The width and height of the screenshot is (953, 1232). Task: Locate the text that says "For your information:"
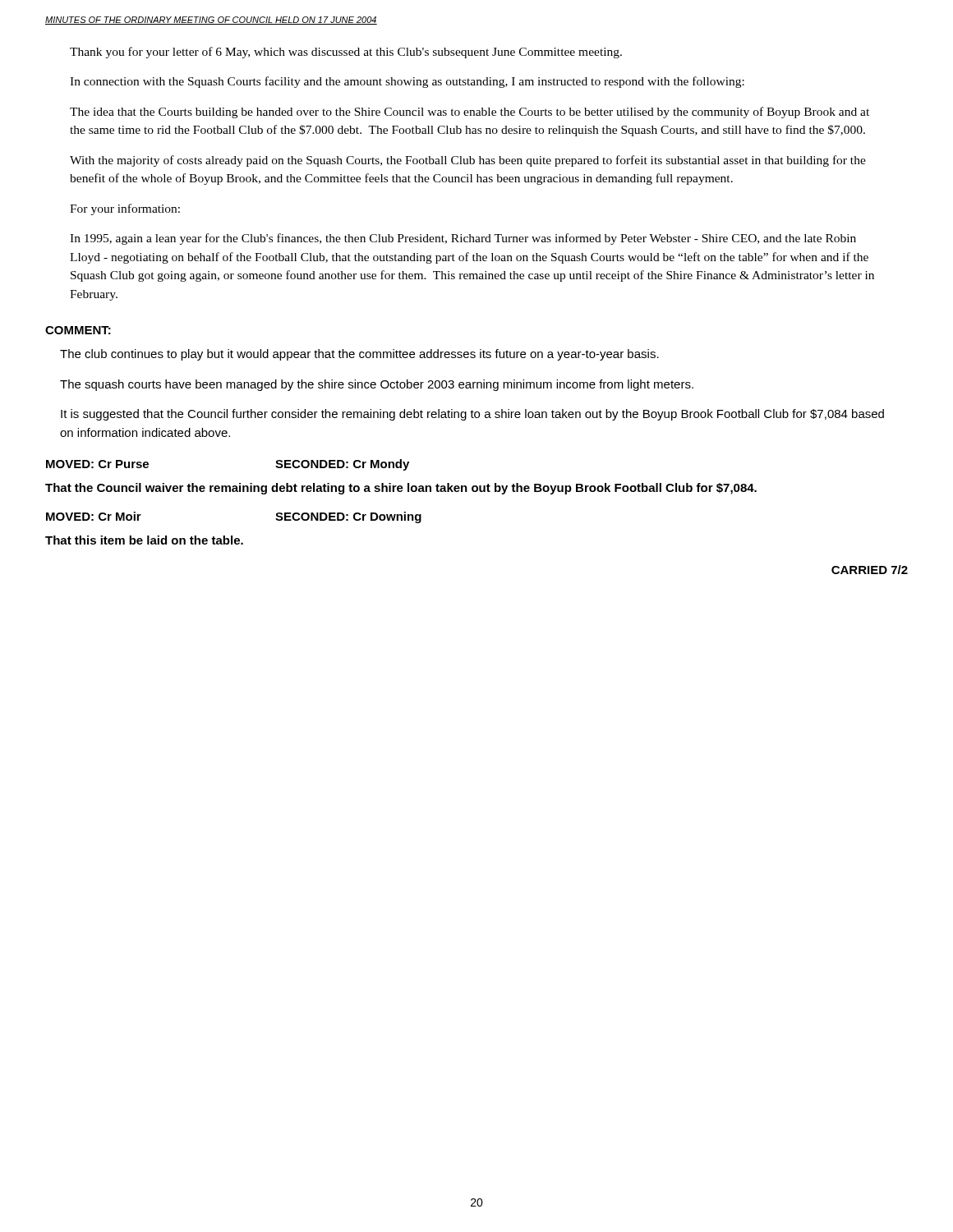tap(125, 208)
